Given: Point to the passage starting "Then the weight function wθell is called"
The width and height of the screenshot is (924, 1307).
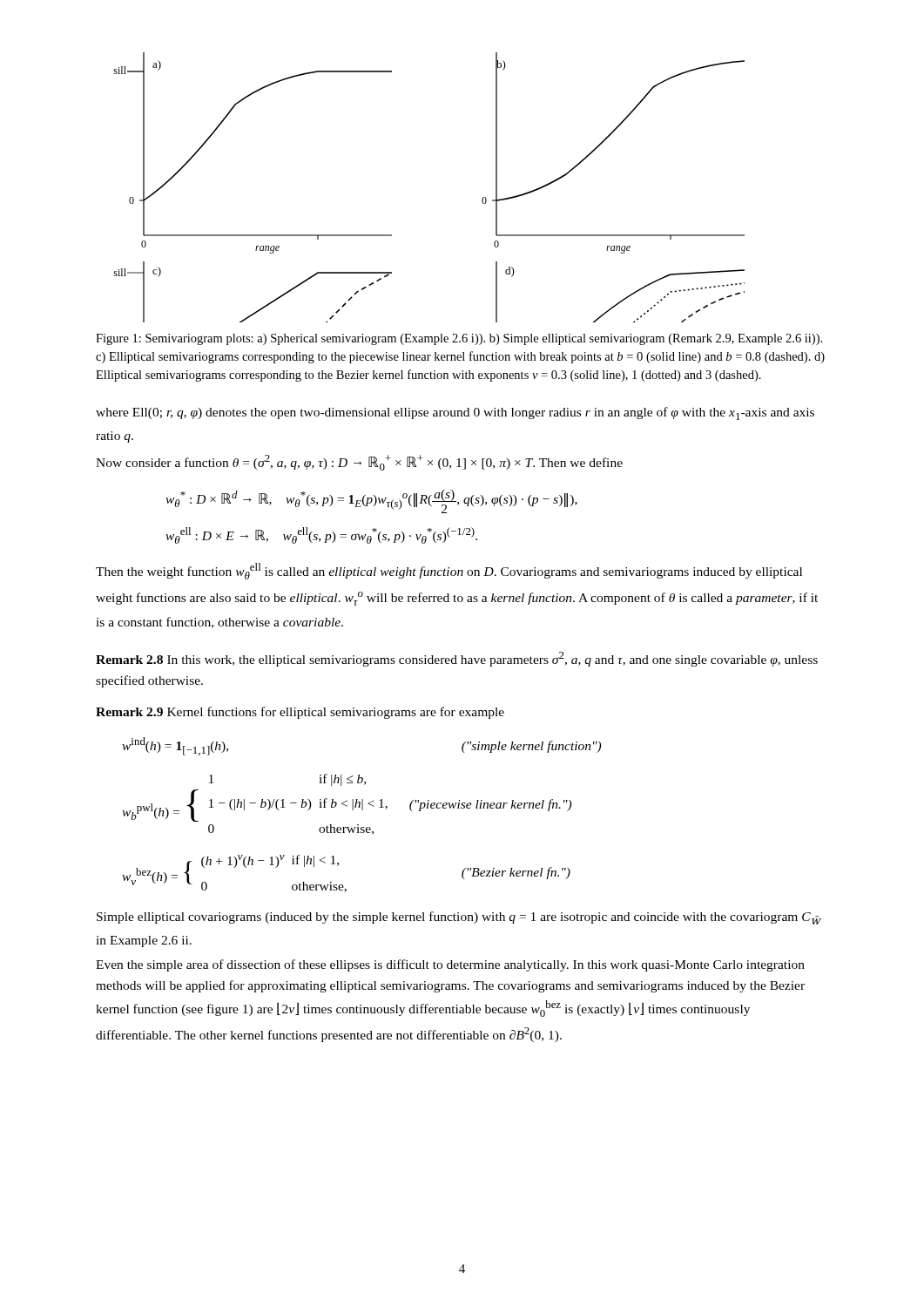Looking at the screenshot, I should point(457,595).
